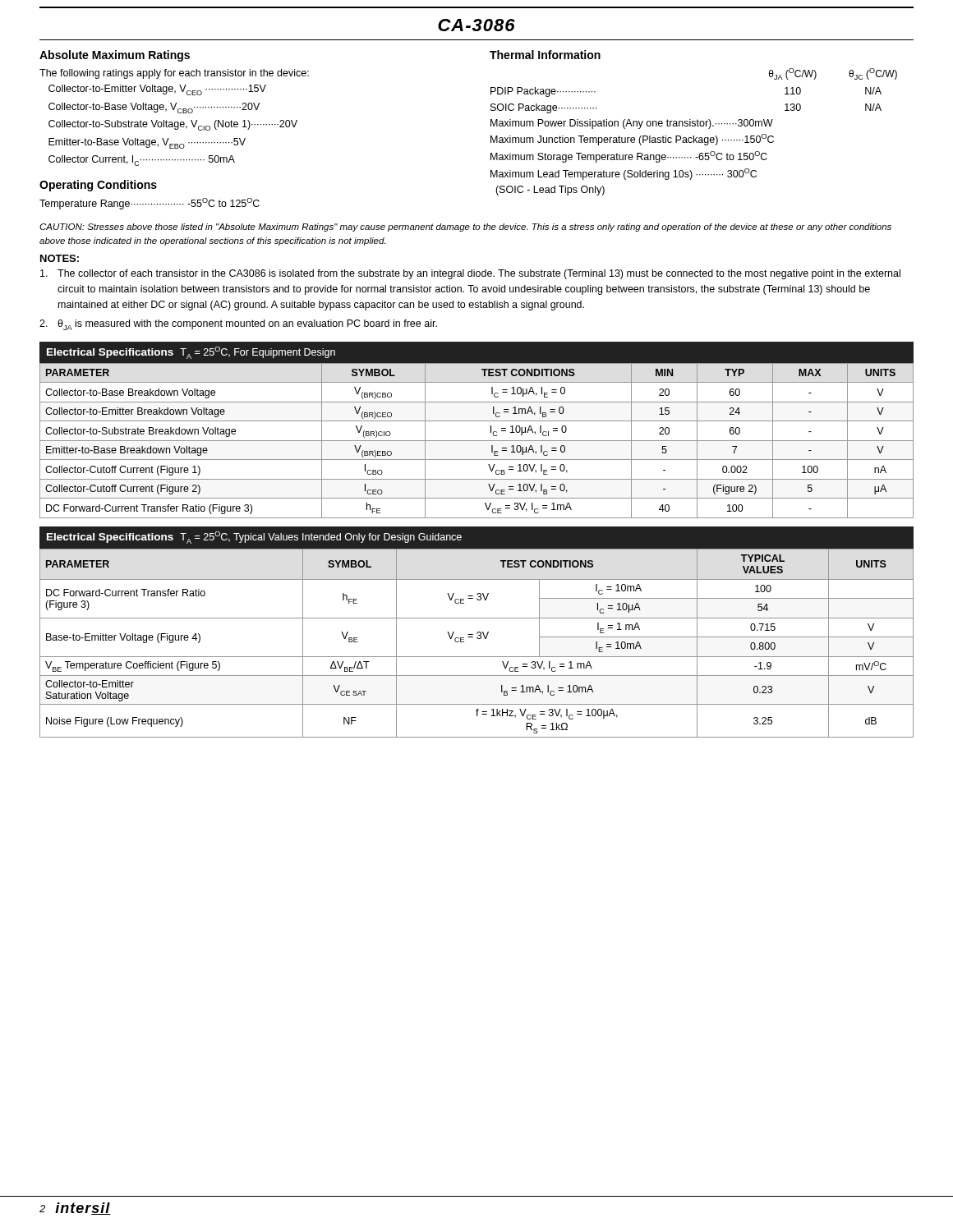Select the text block that reads "CAUTION: Stresses above those listed in "Absolute Maximum"

click(x=466, y=234)
